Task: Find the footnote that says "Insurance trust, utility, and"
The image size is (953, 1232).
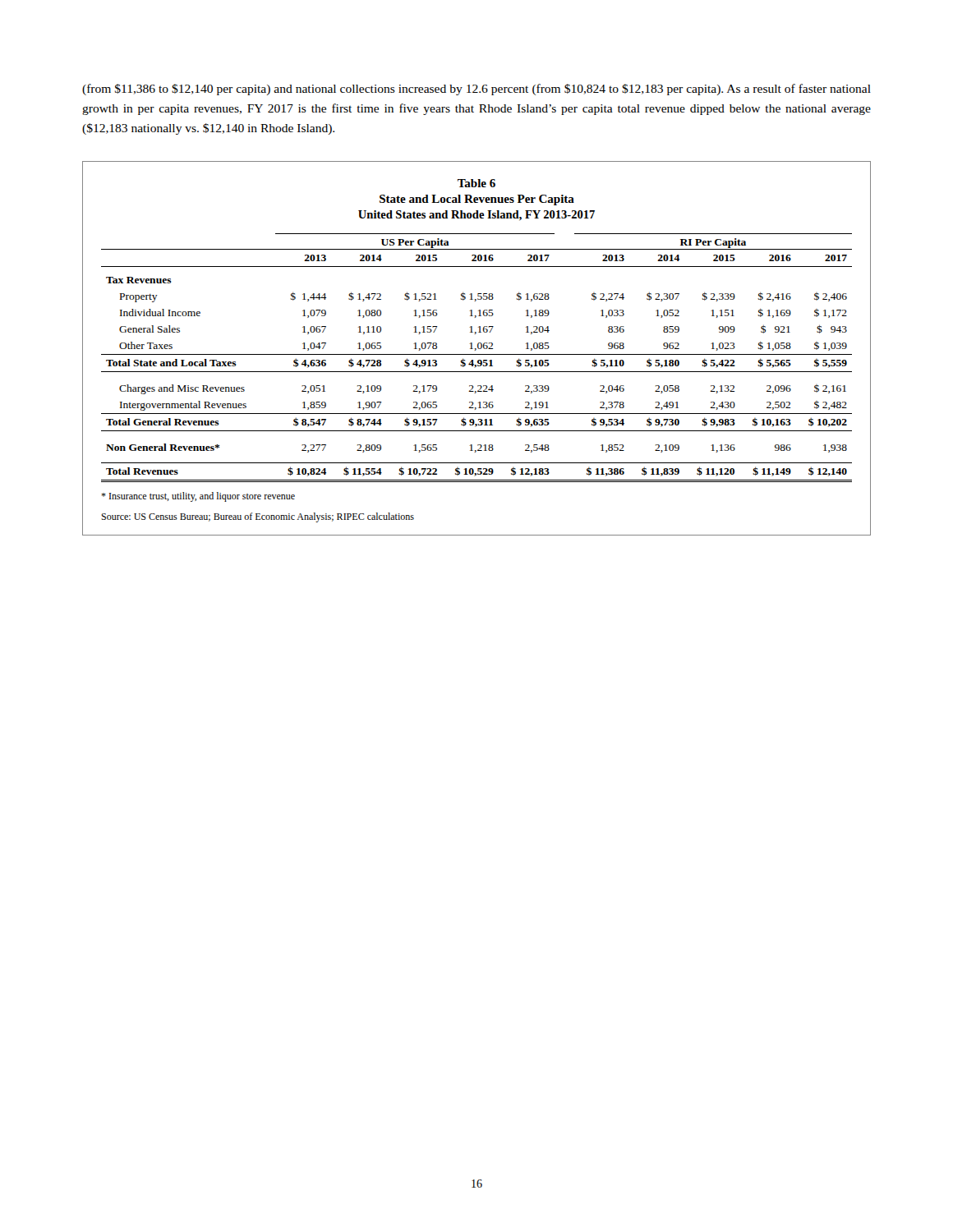Action: [198, 496]
